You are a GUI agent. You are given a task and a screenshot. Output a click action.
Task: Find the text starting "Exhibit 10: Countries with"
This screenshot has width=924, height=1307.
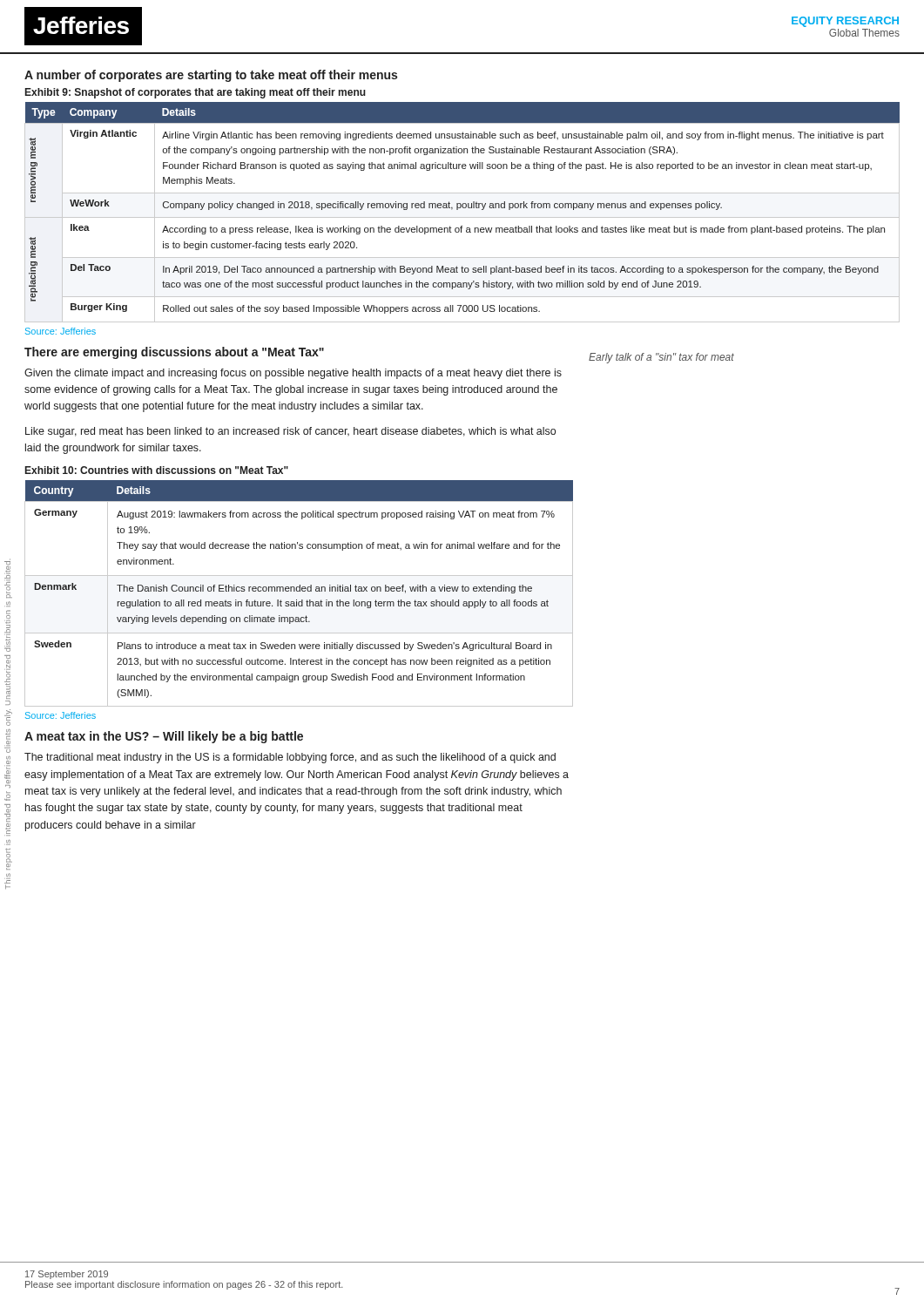(156, 471)
